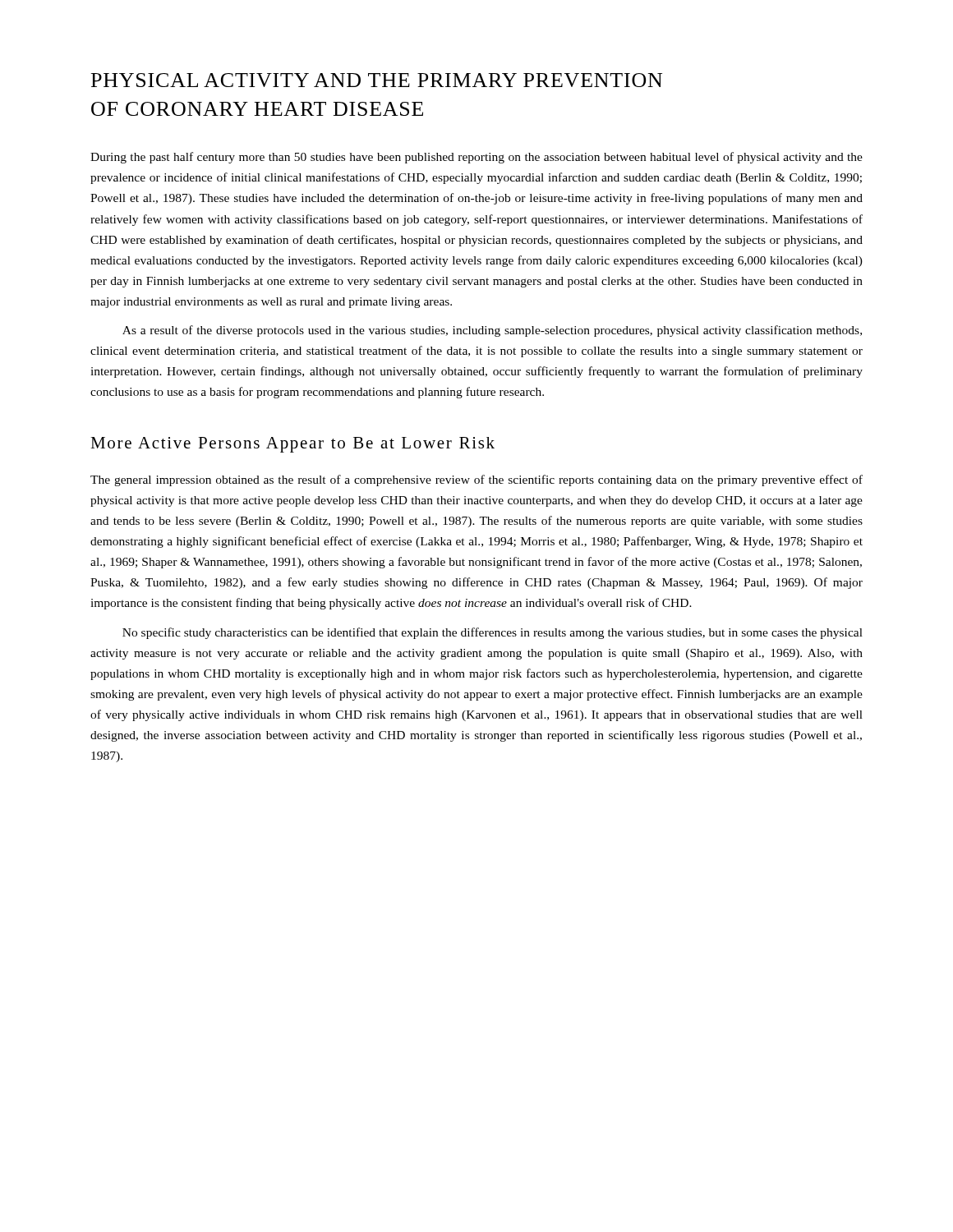Find the section header on this page that starts "More Active Persons Appear"
953x1232 pixels.
point(293,442)
